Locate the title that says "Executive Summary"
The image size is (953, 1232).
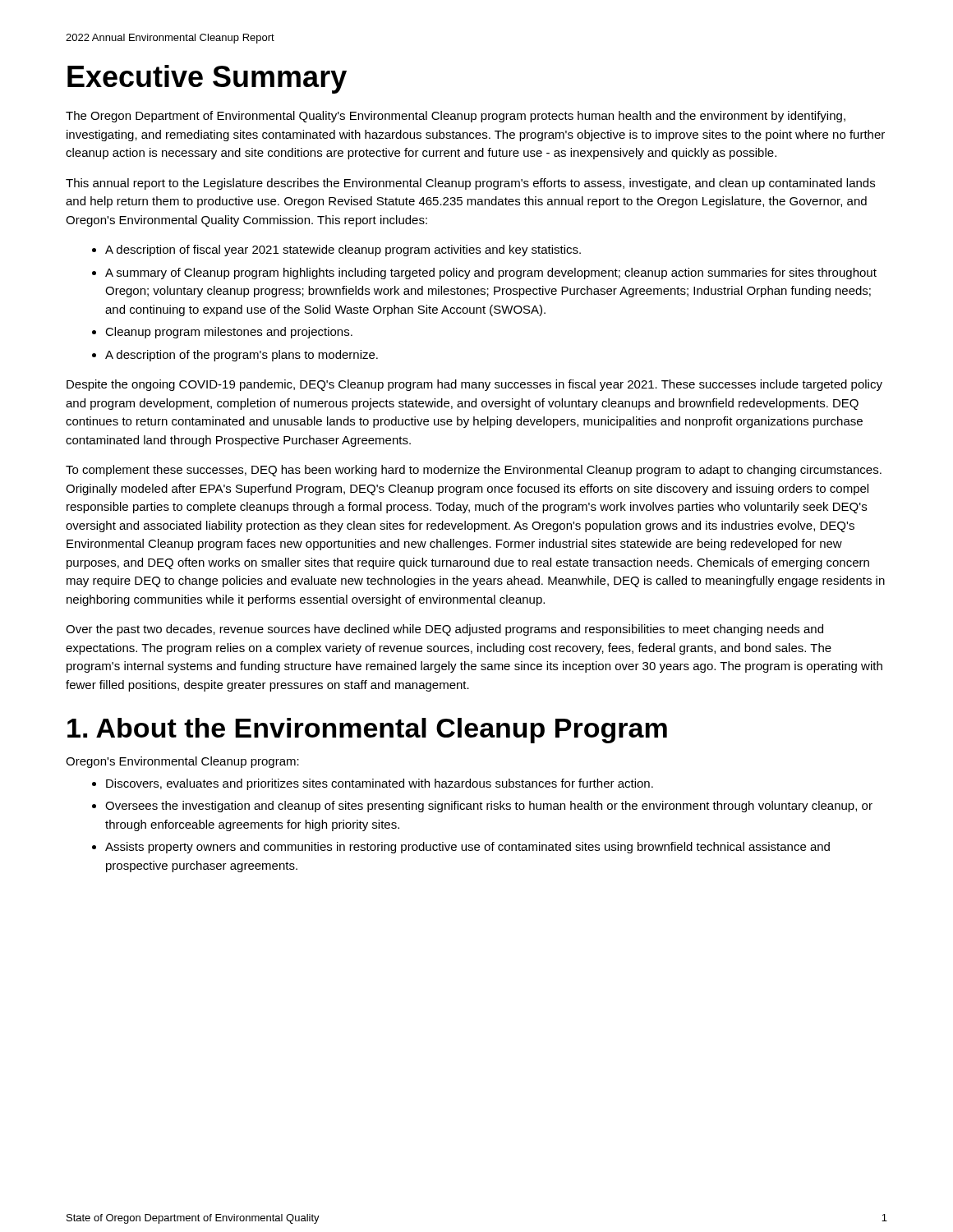click(x=206, y=77)
